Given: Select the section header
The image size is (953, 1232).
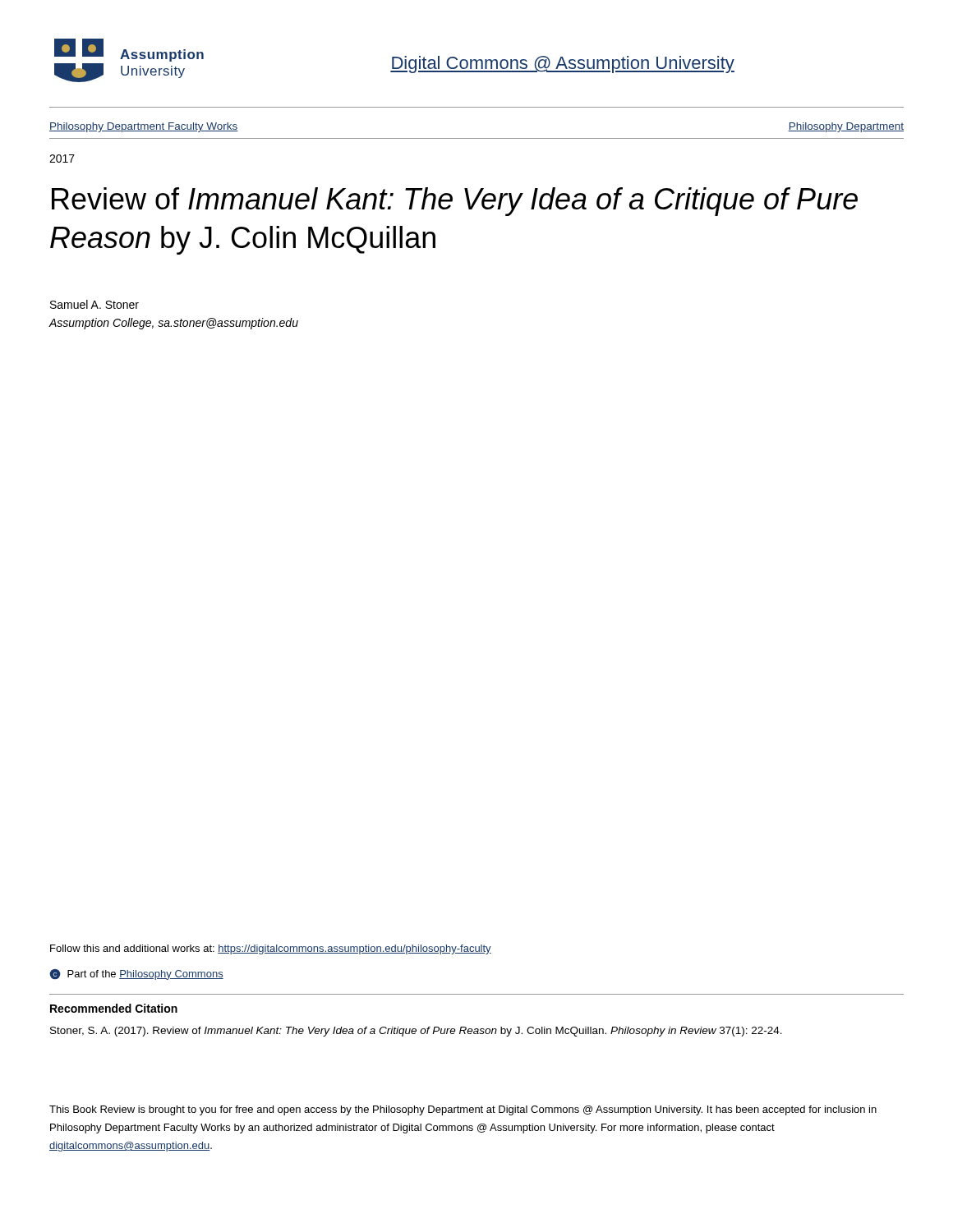Looking at the screenshot, I should tap(114, 1009).
